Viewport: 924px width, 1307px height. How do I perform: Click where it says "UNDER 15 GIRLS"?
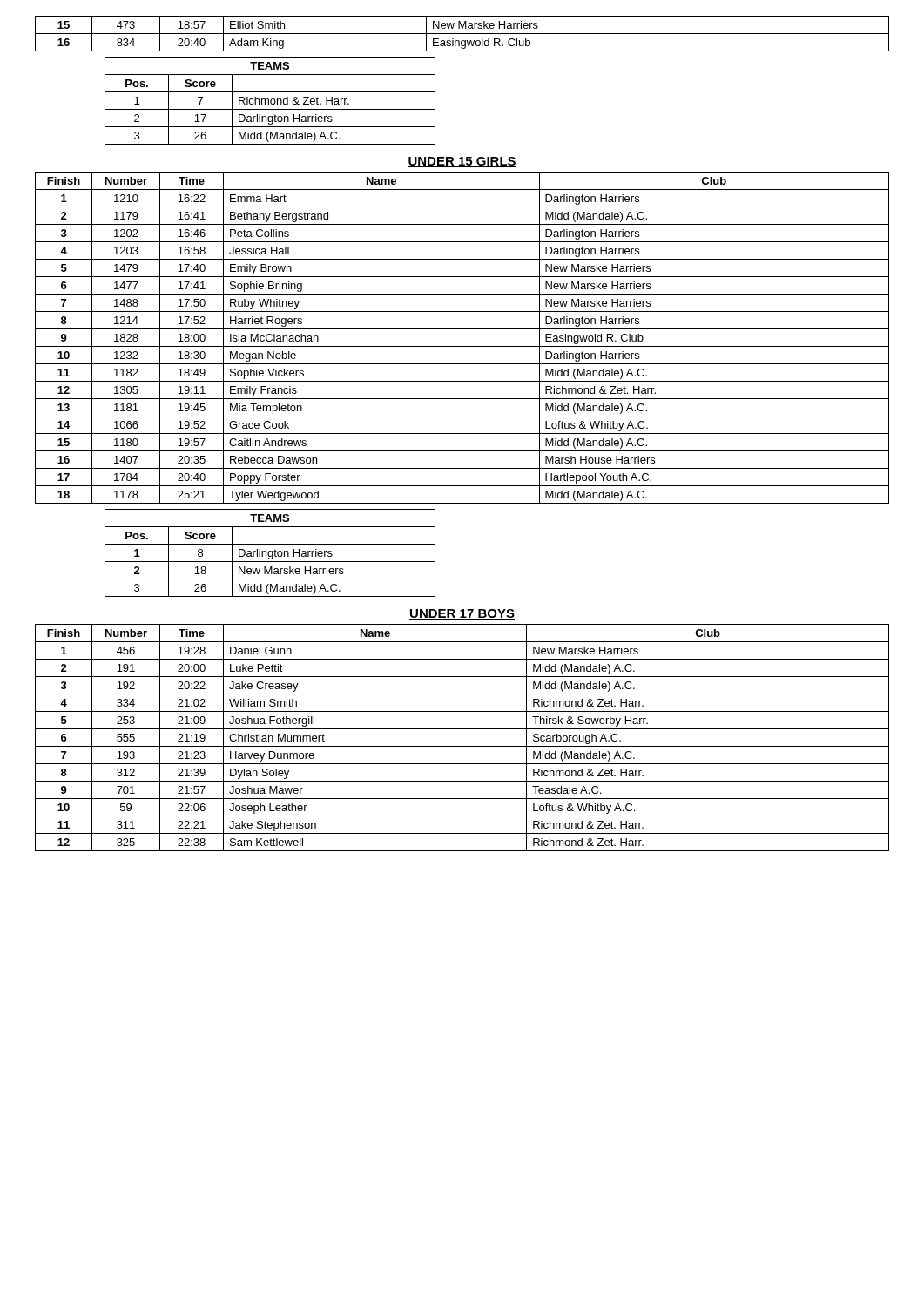tap(462, 161)
